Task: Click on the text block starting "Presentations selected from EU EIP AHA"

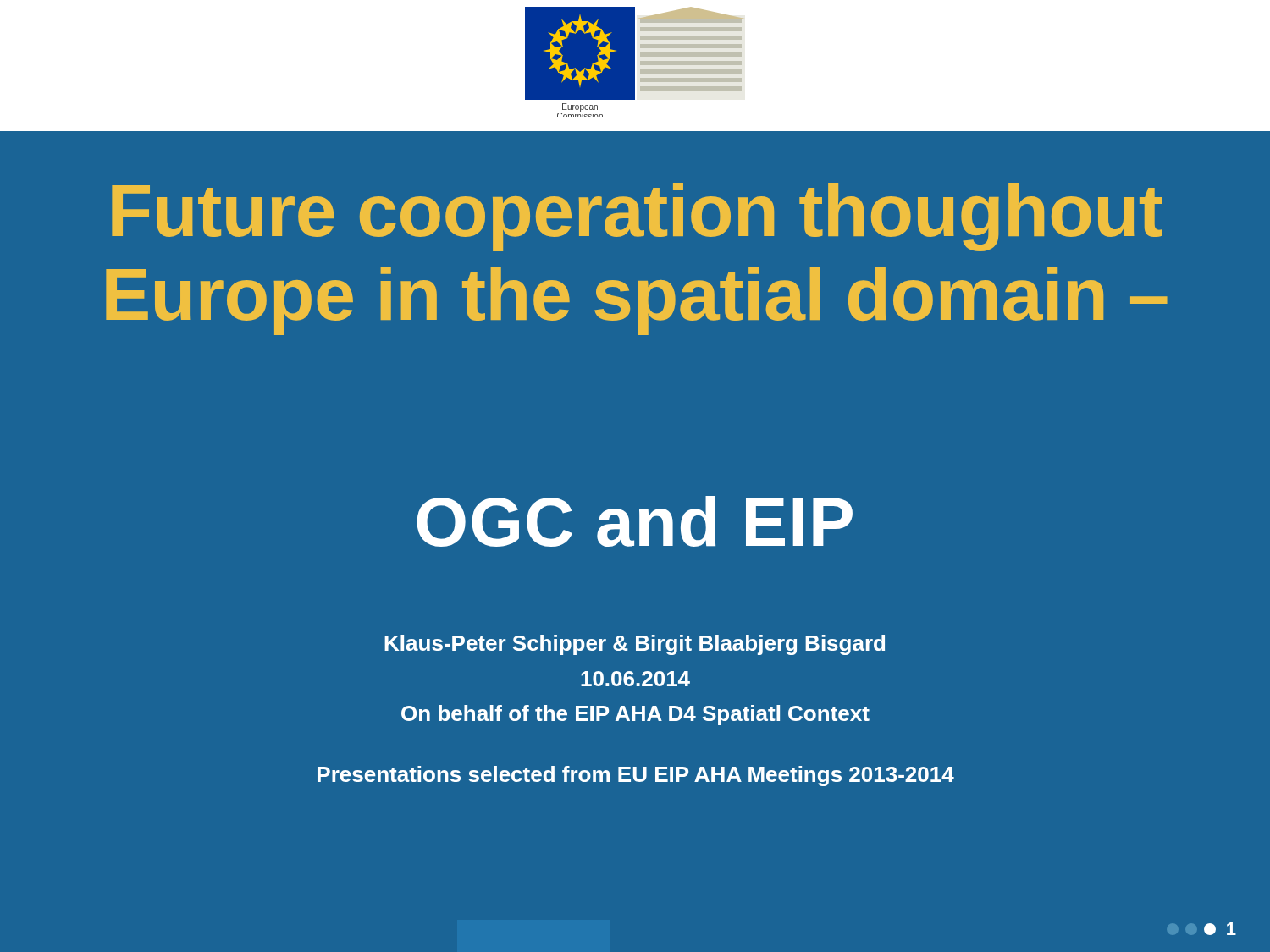Action: coord(635,774)
